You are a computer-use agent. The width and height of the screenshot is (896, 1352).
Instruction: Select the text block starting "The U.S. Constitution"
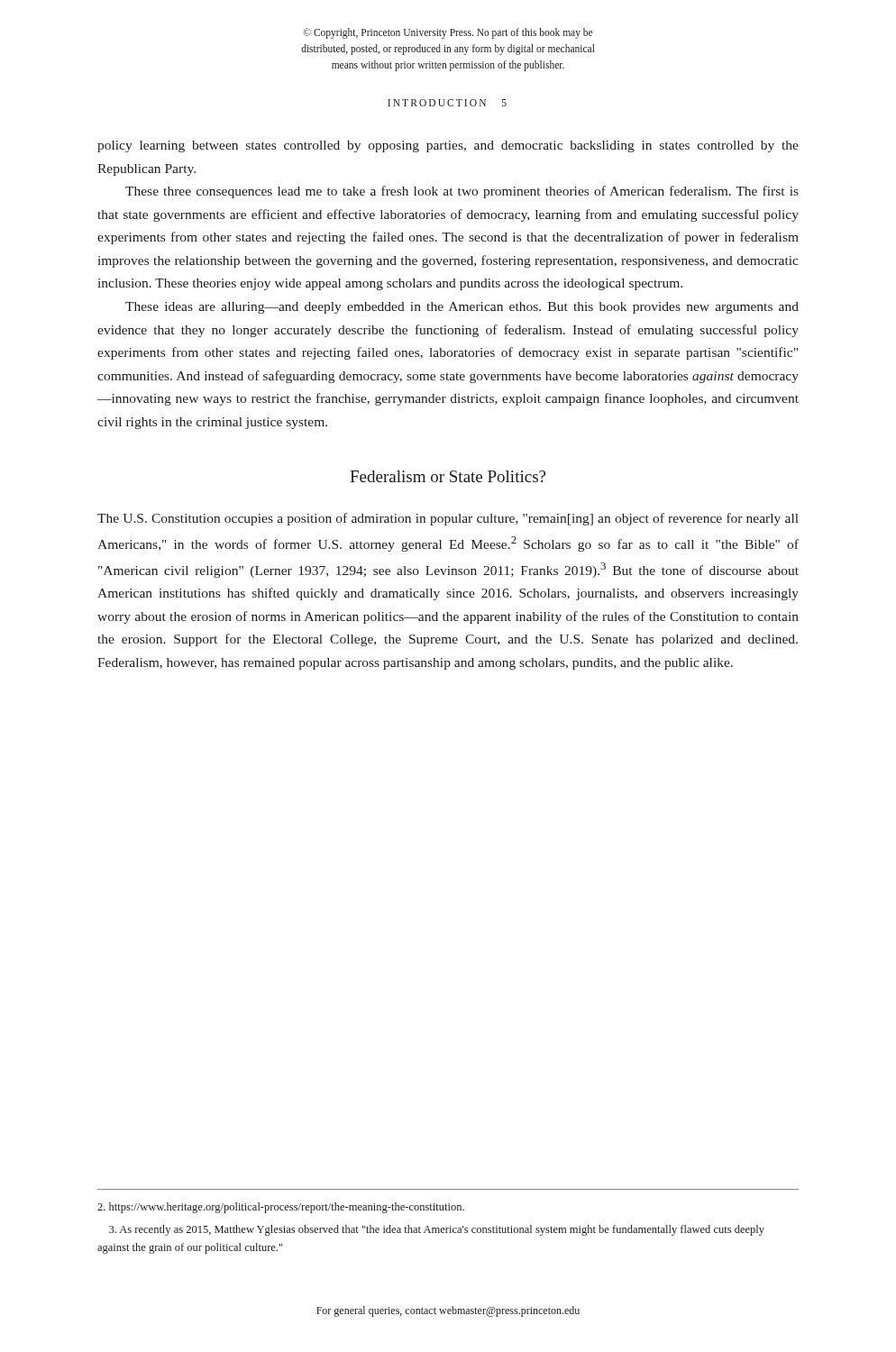click(x=448, y=590)
